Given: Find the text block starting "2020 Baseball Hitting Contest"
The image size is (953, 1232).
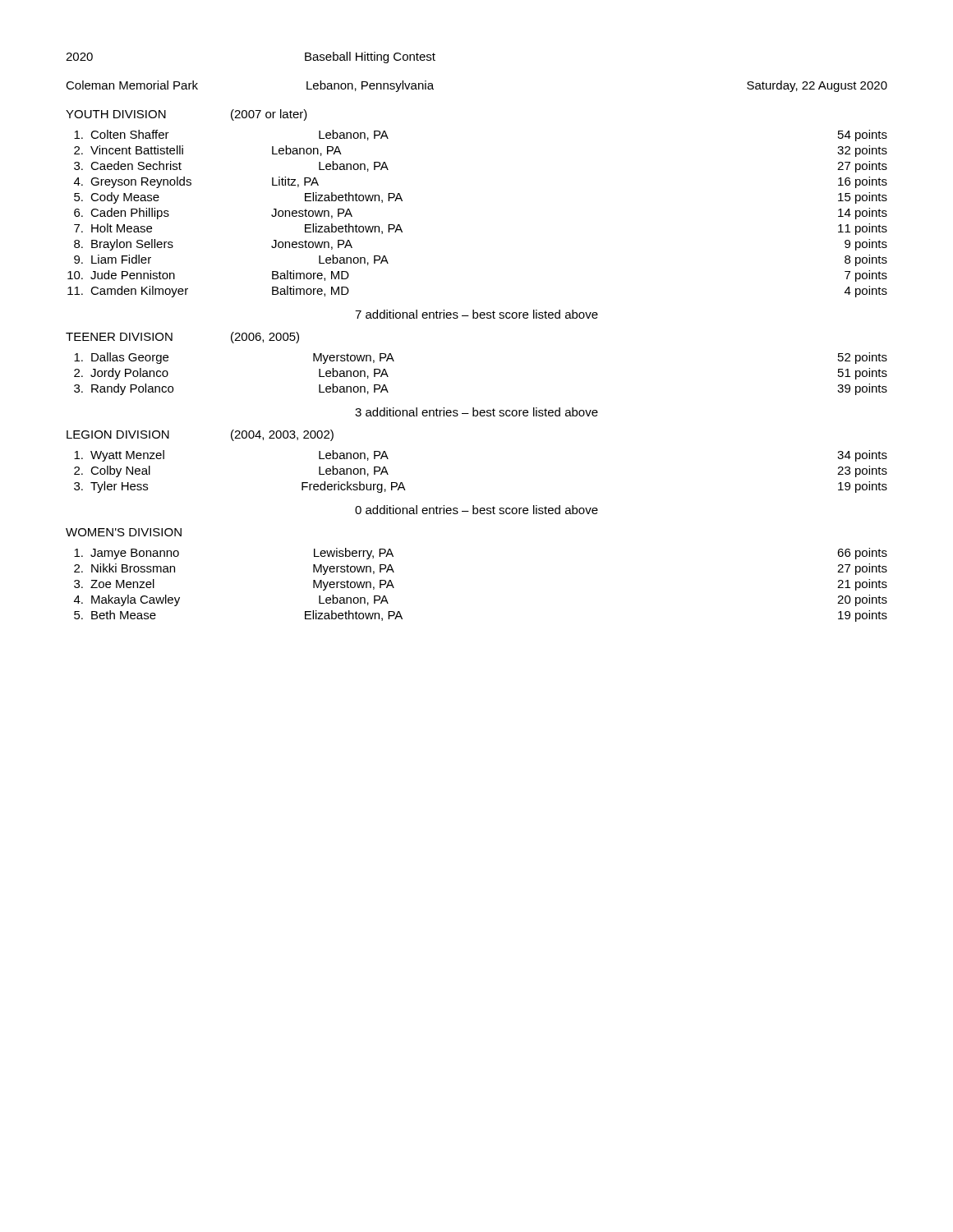Looking at the screenshot, I should pyautogui.click(x=78, y=57).
